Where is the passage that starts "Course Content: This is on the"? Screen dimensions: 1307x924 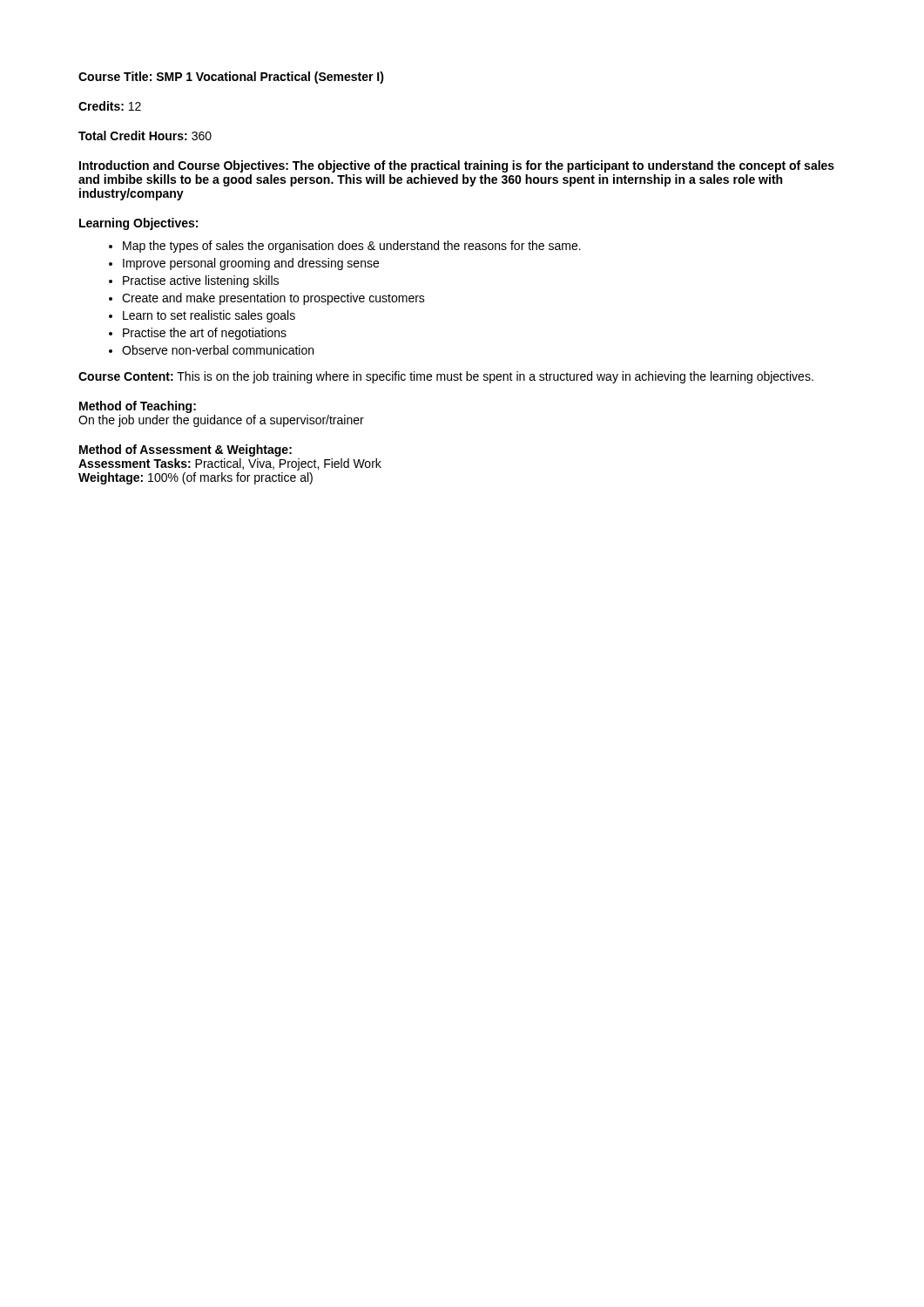point(446,376)
